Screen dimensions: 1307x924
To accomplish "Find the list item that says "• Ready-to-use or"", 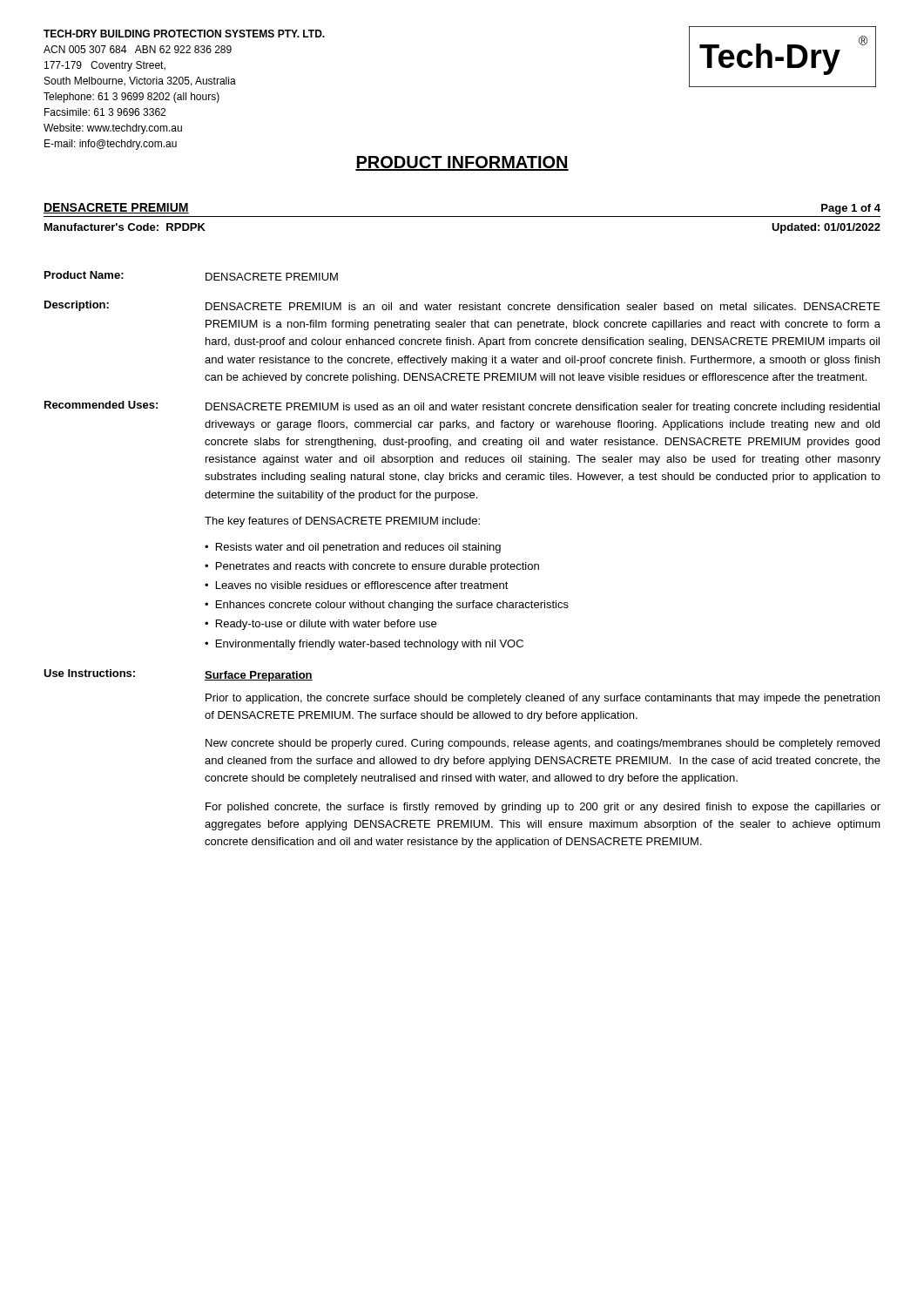I will tap(321, 624).
